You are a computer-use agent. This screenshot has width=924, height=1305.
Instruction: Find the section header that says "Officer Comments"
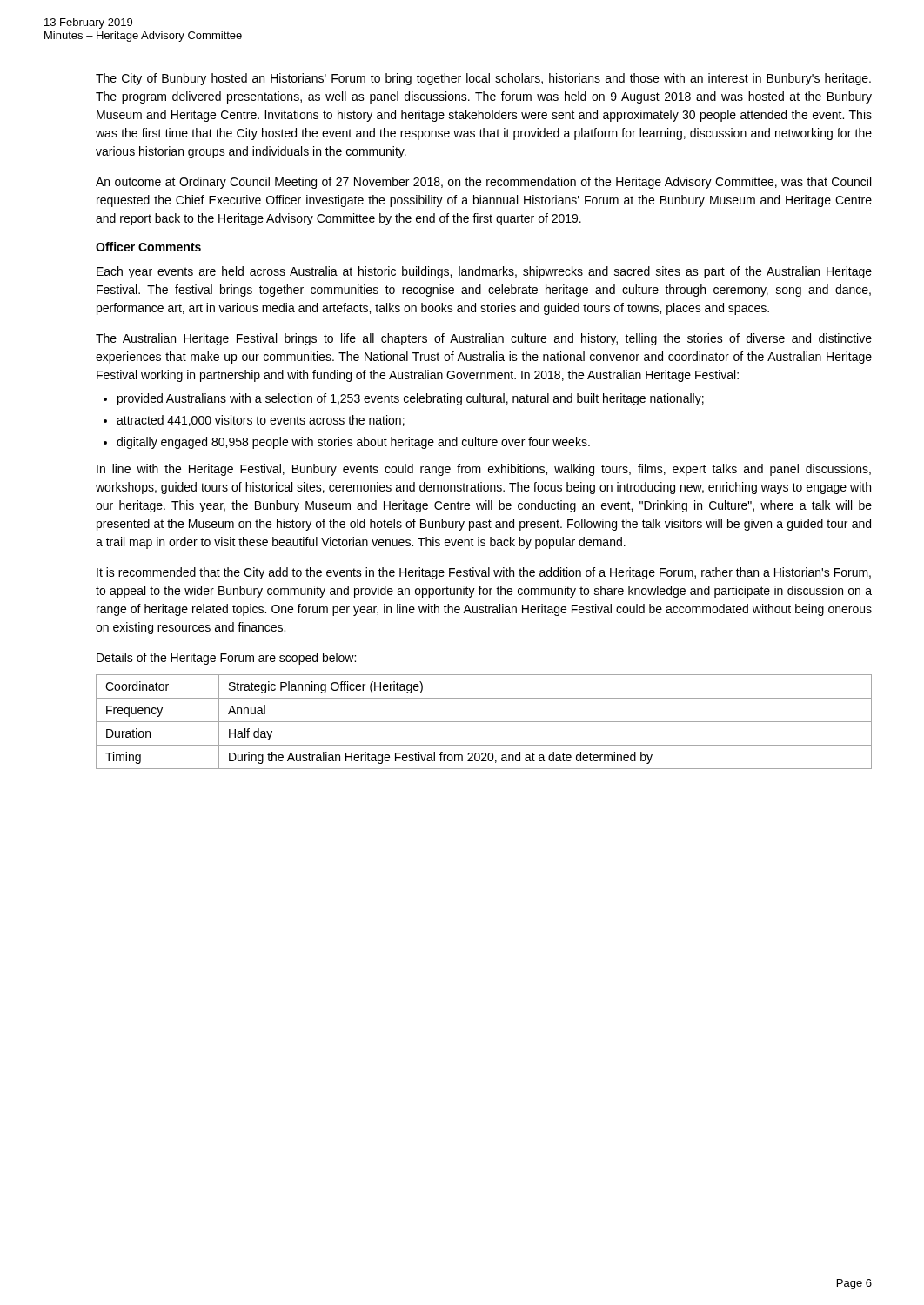(149, 247)
